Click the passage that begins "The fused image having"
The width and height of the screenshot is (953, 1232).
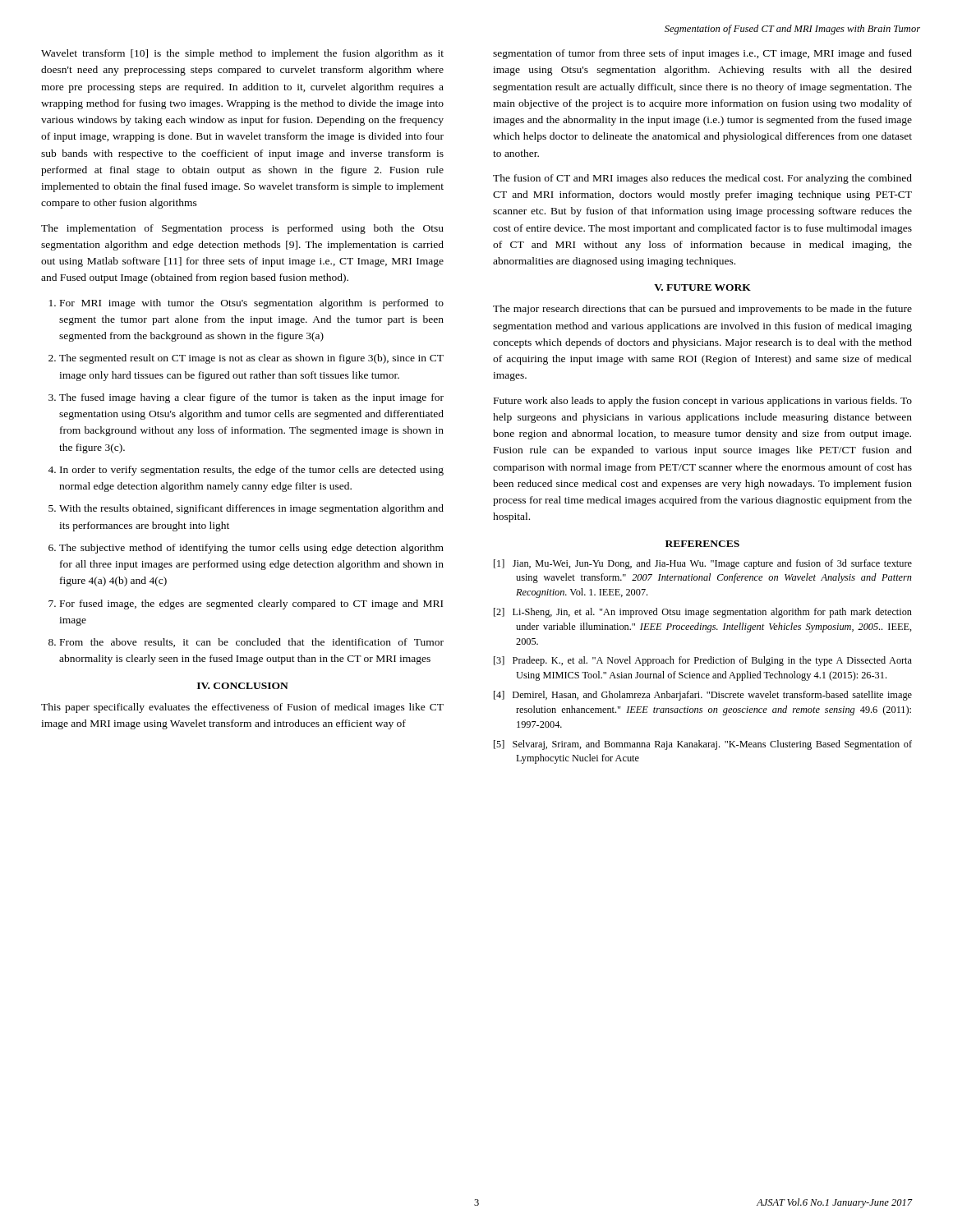tap(251, 422)
